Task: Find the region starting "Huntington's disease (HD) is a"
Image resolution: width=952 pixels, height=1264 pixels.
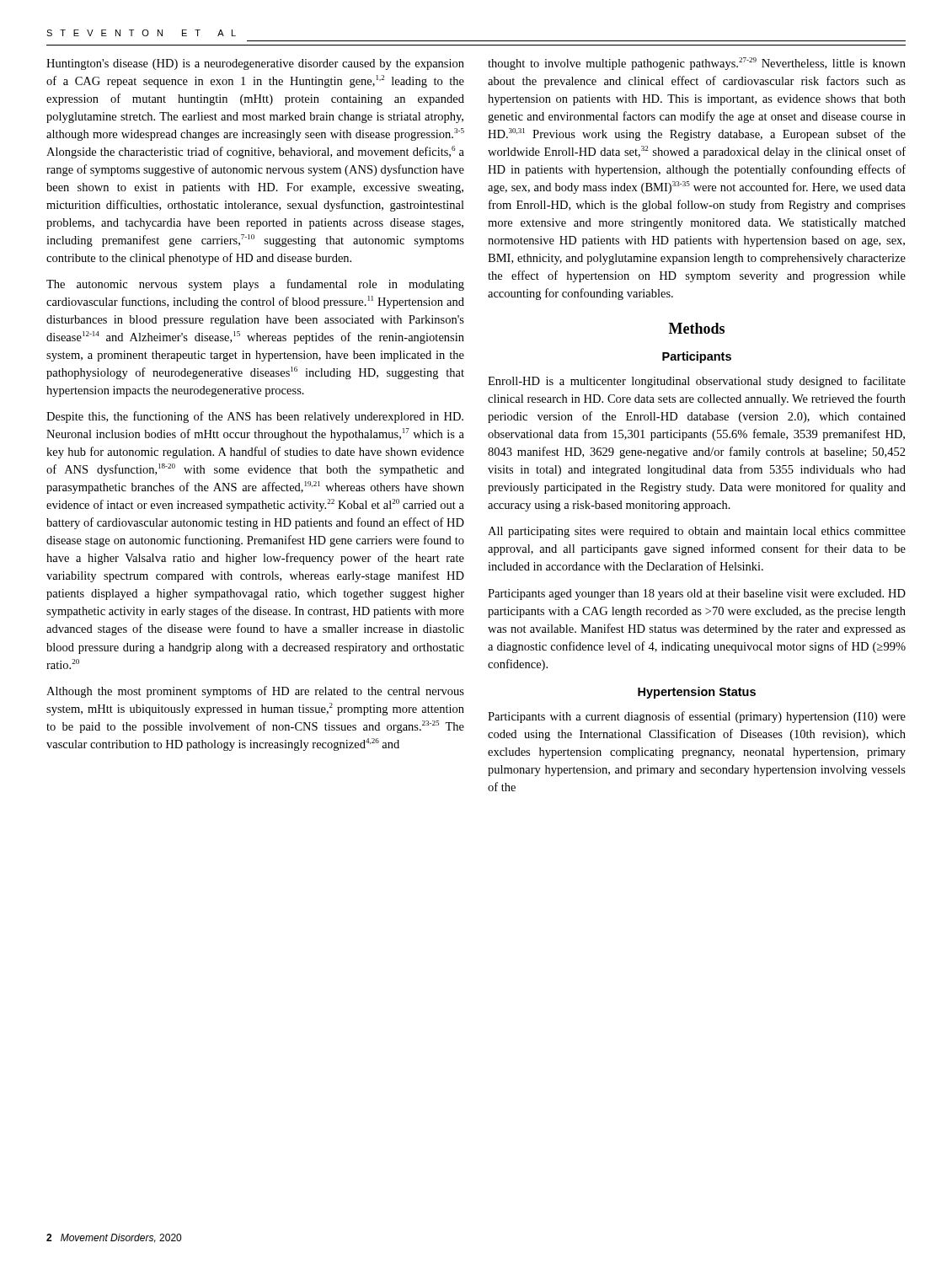Action: tap(255, 161)
